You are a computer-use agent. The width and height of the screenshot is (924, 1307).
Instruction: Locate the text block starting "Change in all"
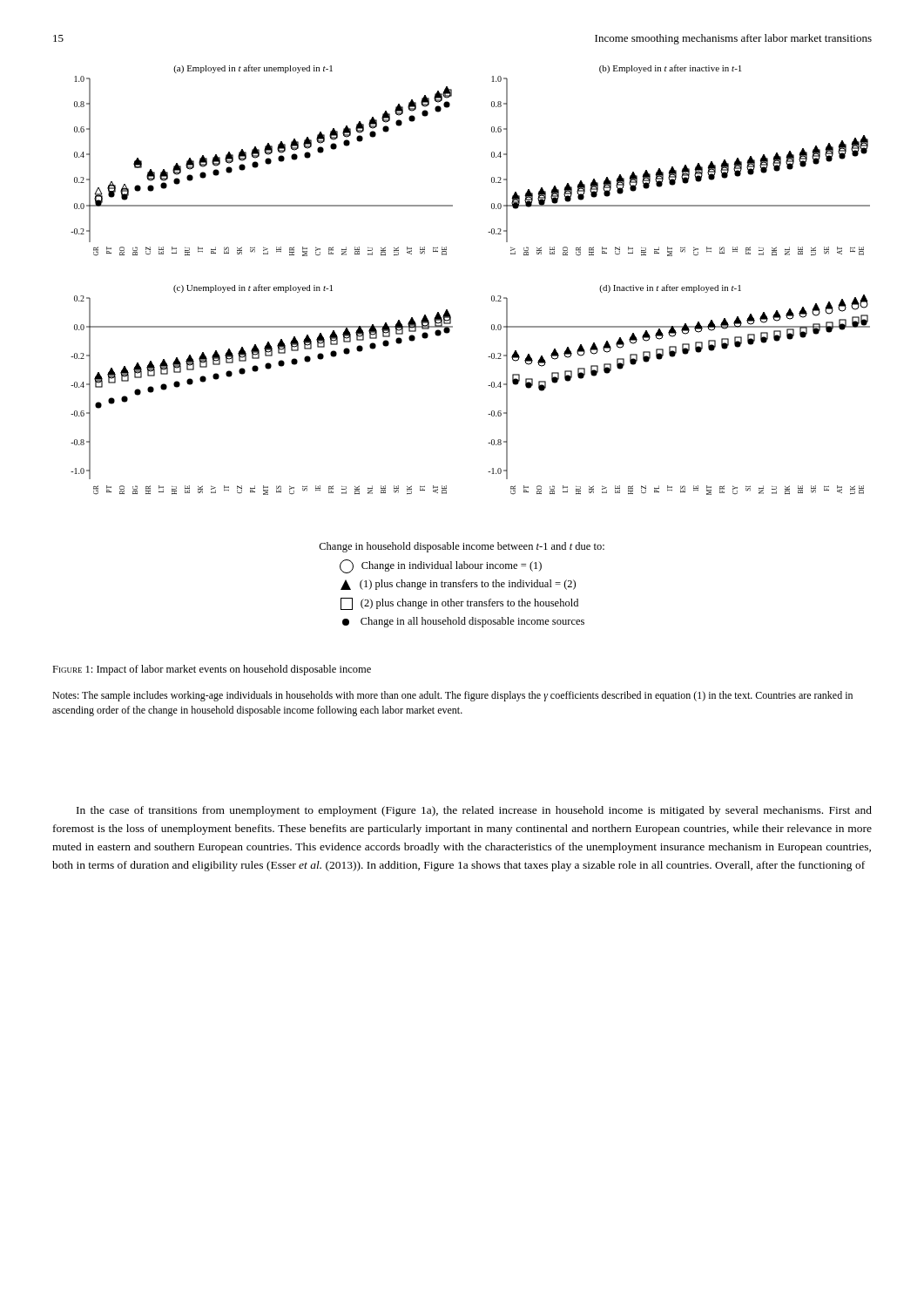coord(463,621)
